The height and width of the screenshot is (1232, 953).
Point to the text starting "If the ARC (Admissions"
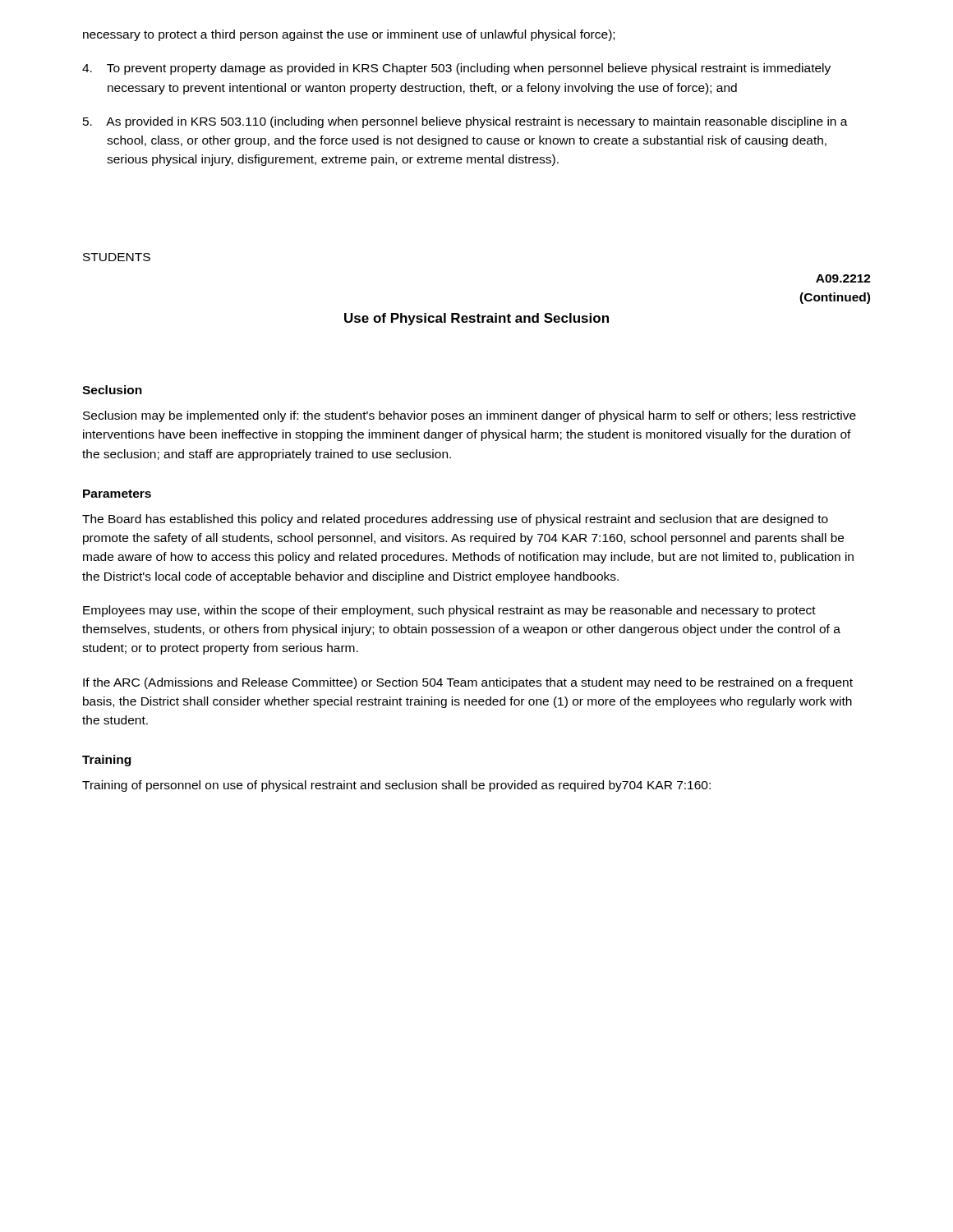[x=467, y=701]
